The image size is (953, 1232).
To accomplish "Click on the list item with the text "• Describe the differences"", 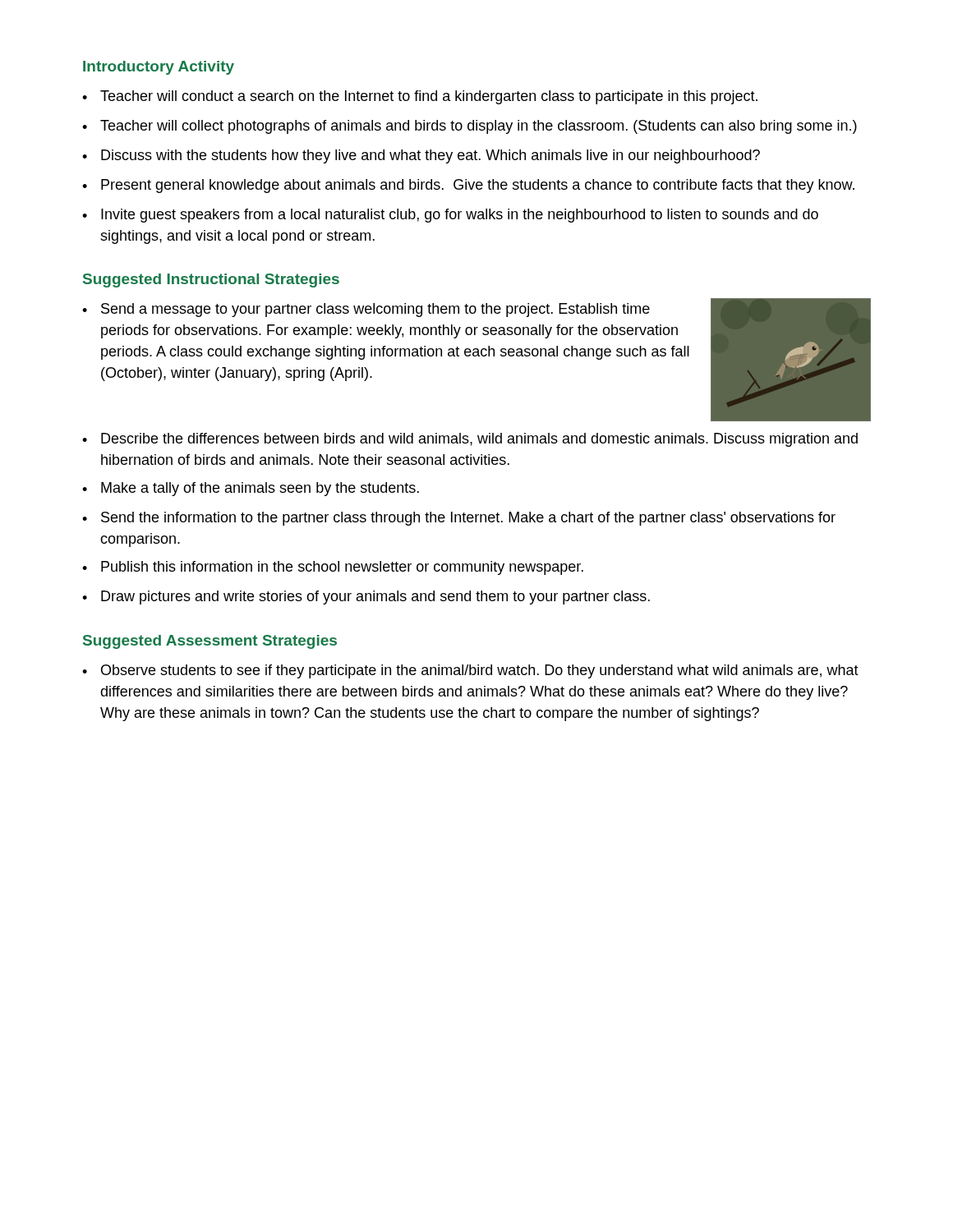I will pos(476,449).
